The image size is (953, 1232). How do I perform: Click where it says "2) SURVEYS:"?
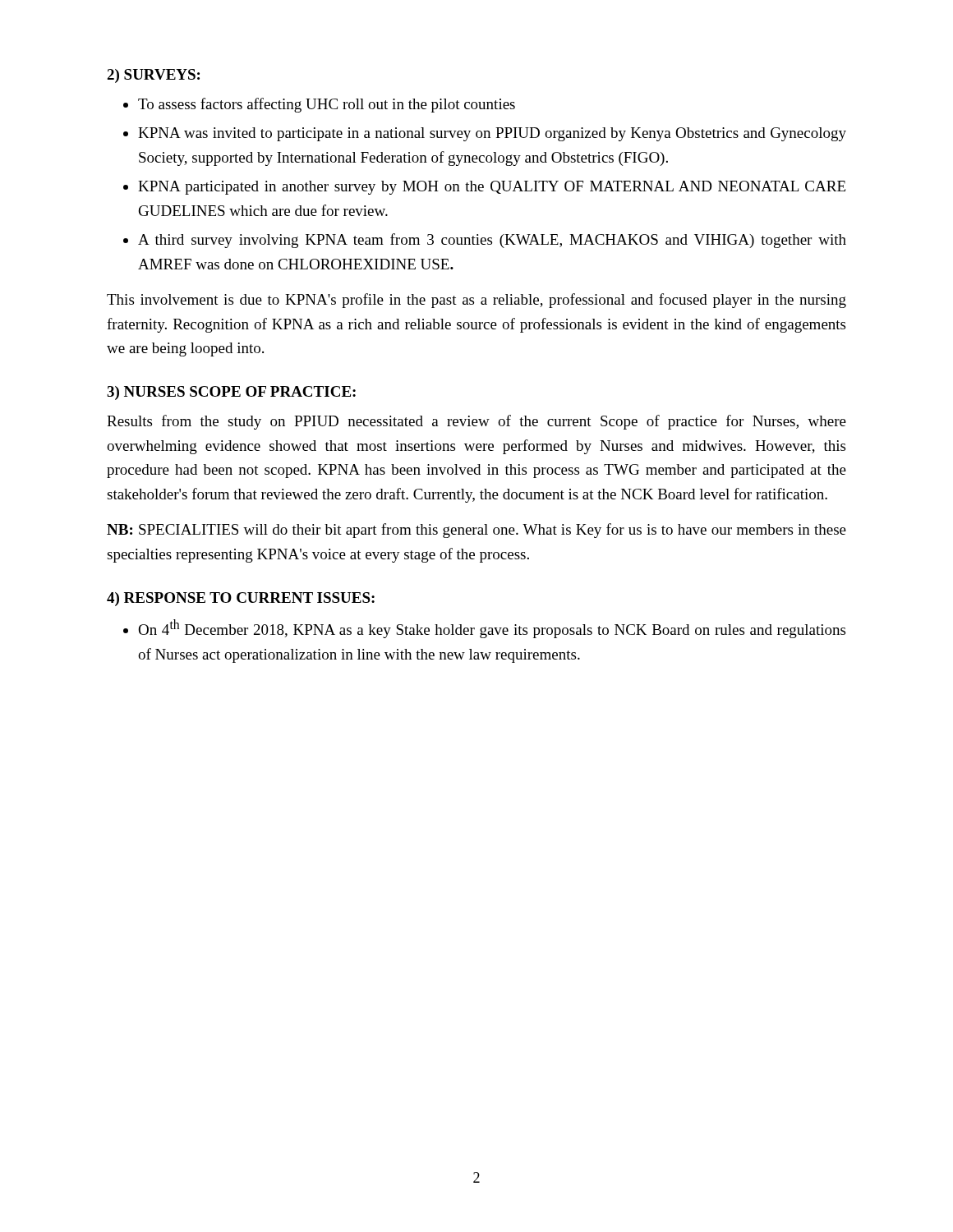click(154, 74)
